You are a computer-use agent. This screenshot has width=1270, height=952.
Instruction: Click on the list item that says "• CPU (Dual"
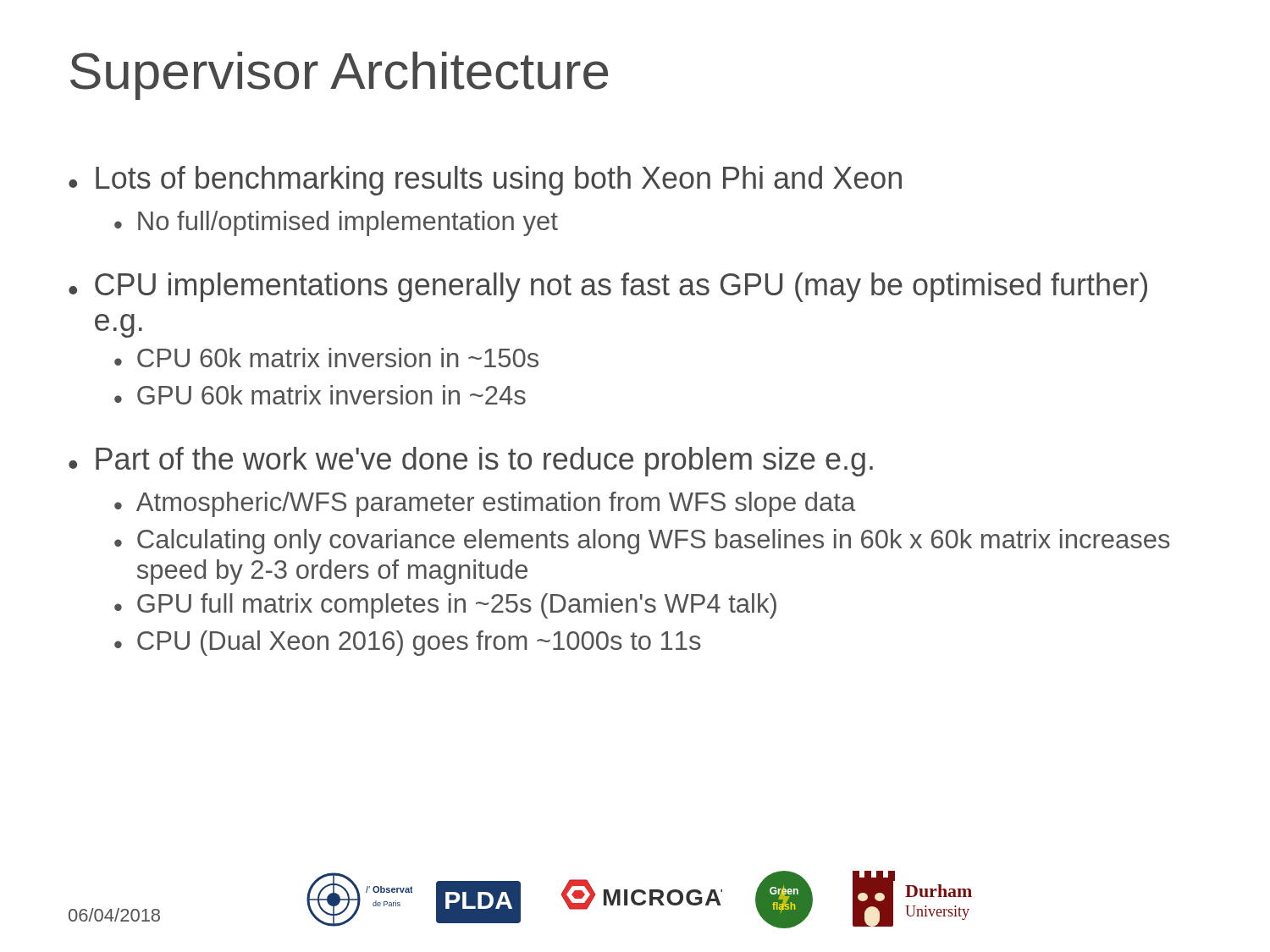tap(407, 643)
